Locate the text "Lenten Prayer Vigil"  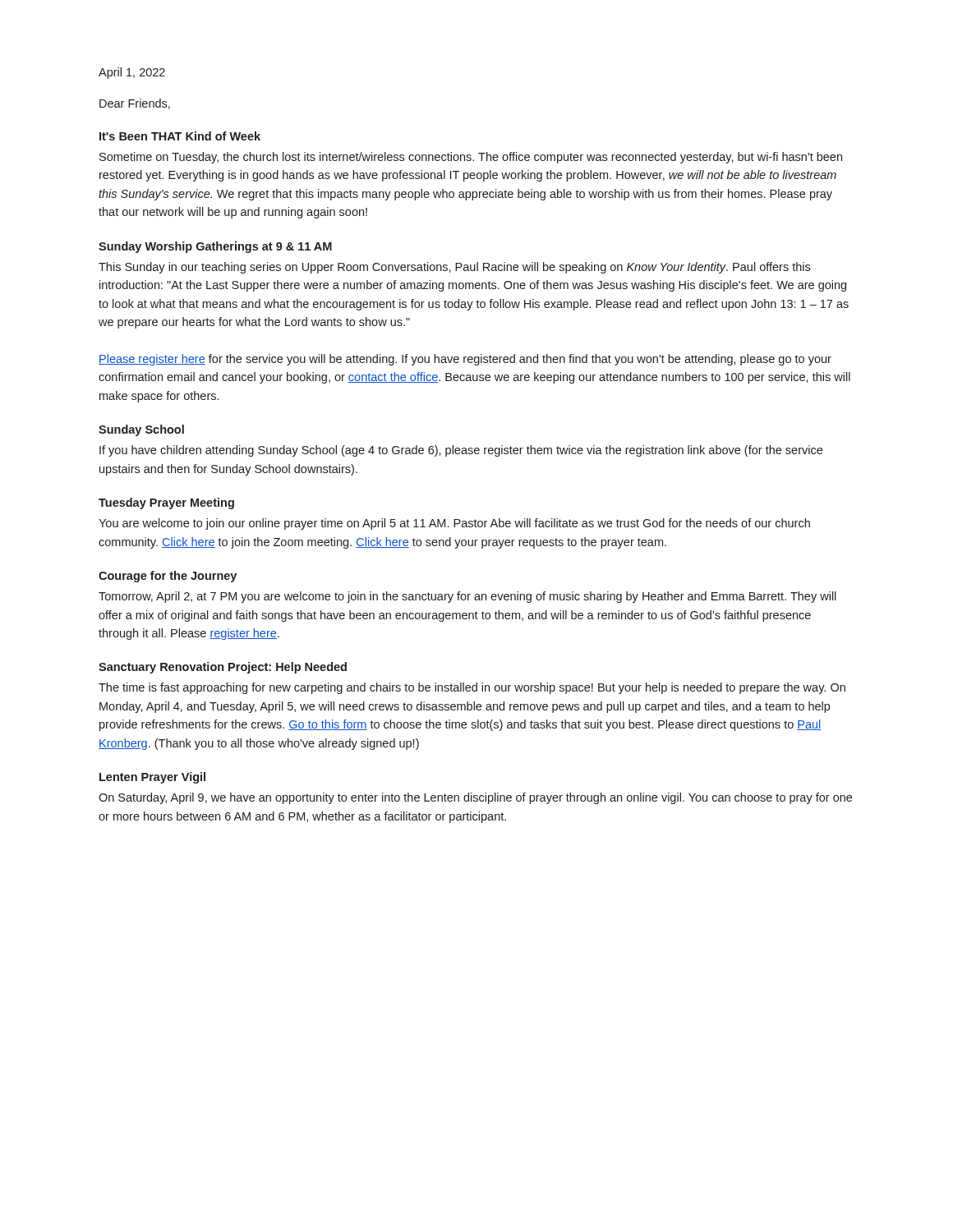point(152,777)
